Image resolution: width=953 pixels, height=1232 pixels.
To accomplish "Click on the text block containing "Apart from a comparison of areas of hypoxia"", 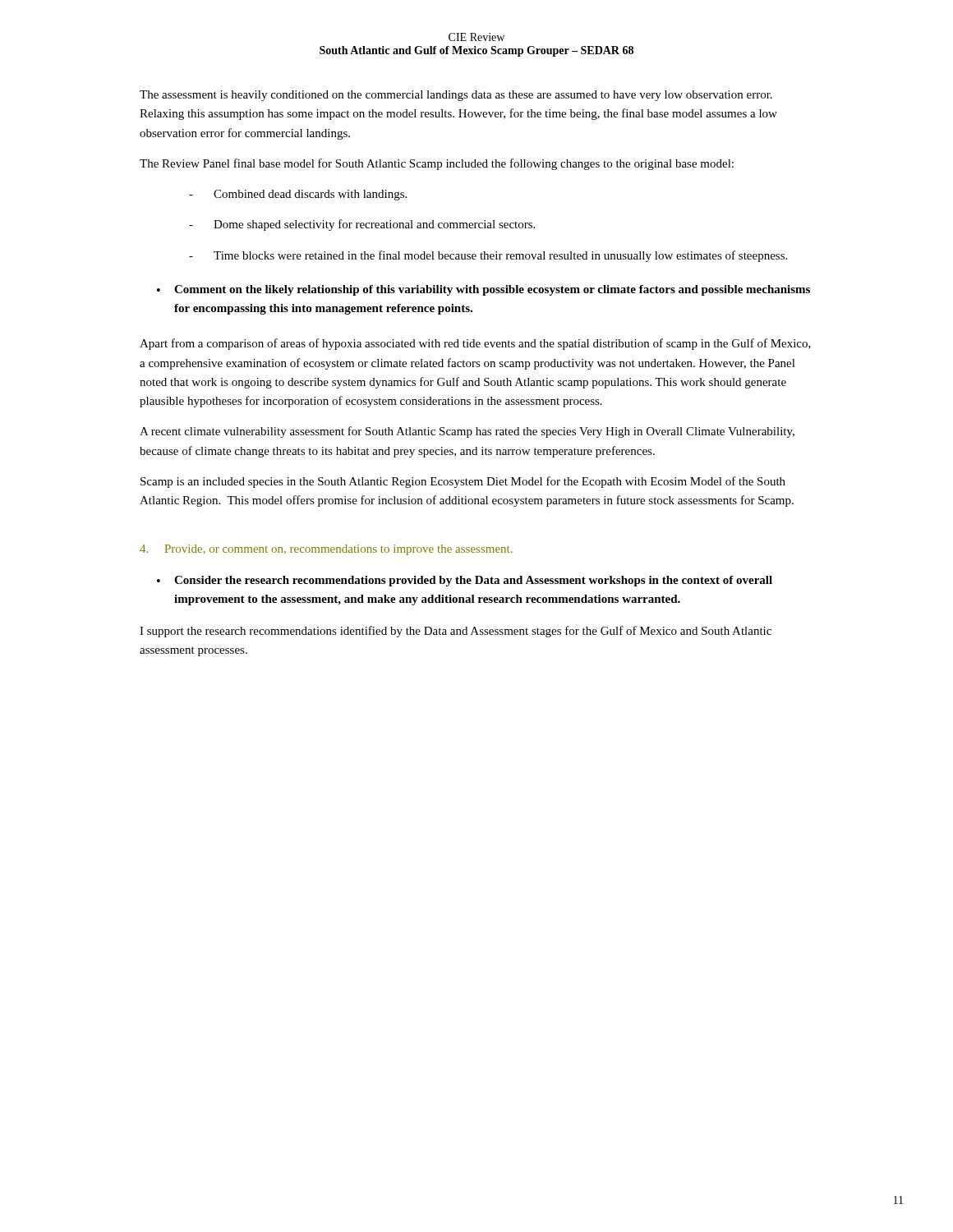I will pos(475,372).
